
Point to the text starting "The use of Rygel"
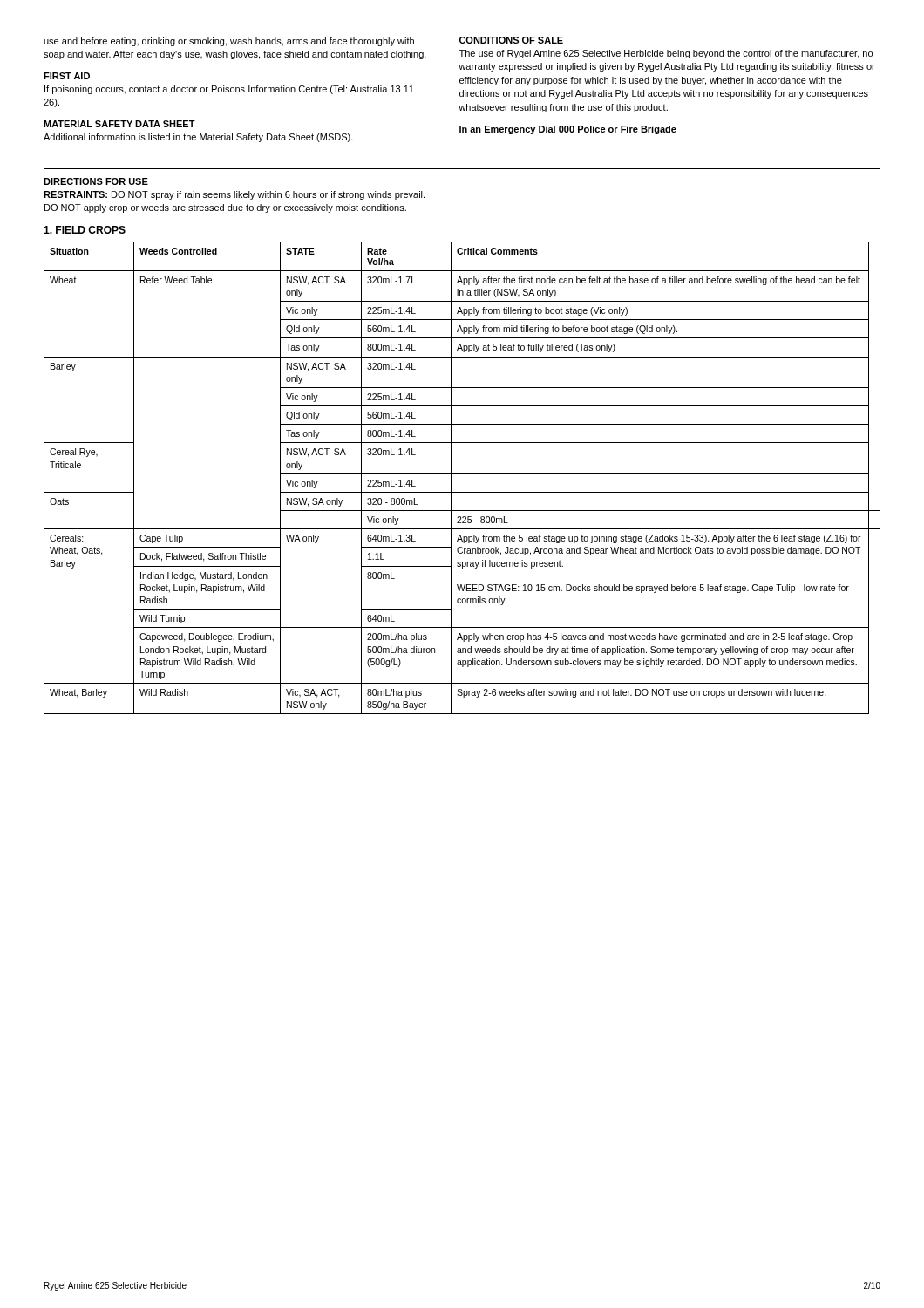point(670,81)
